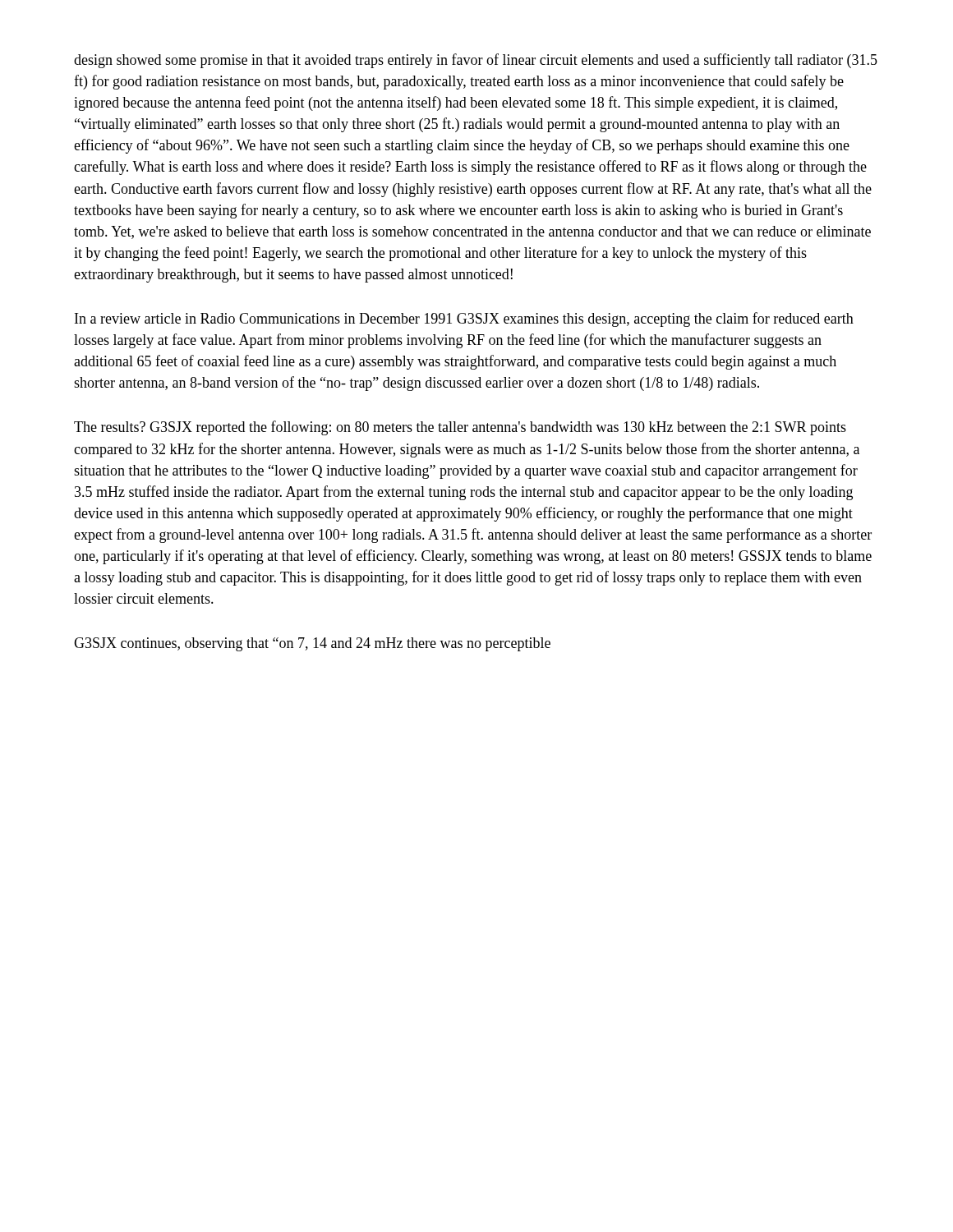Select the region starting "In a review article in Radio Communications"
Image resolution: width=953 pixels, height=1232 pixels.
tap(464, 351)
